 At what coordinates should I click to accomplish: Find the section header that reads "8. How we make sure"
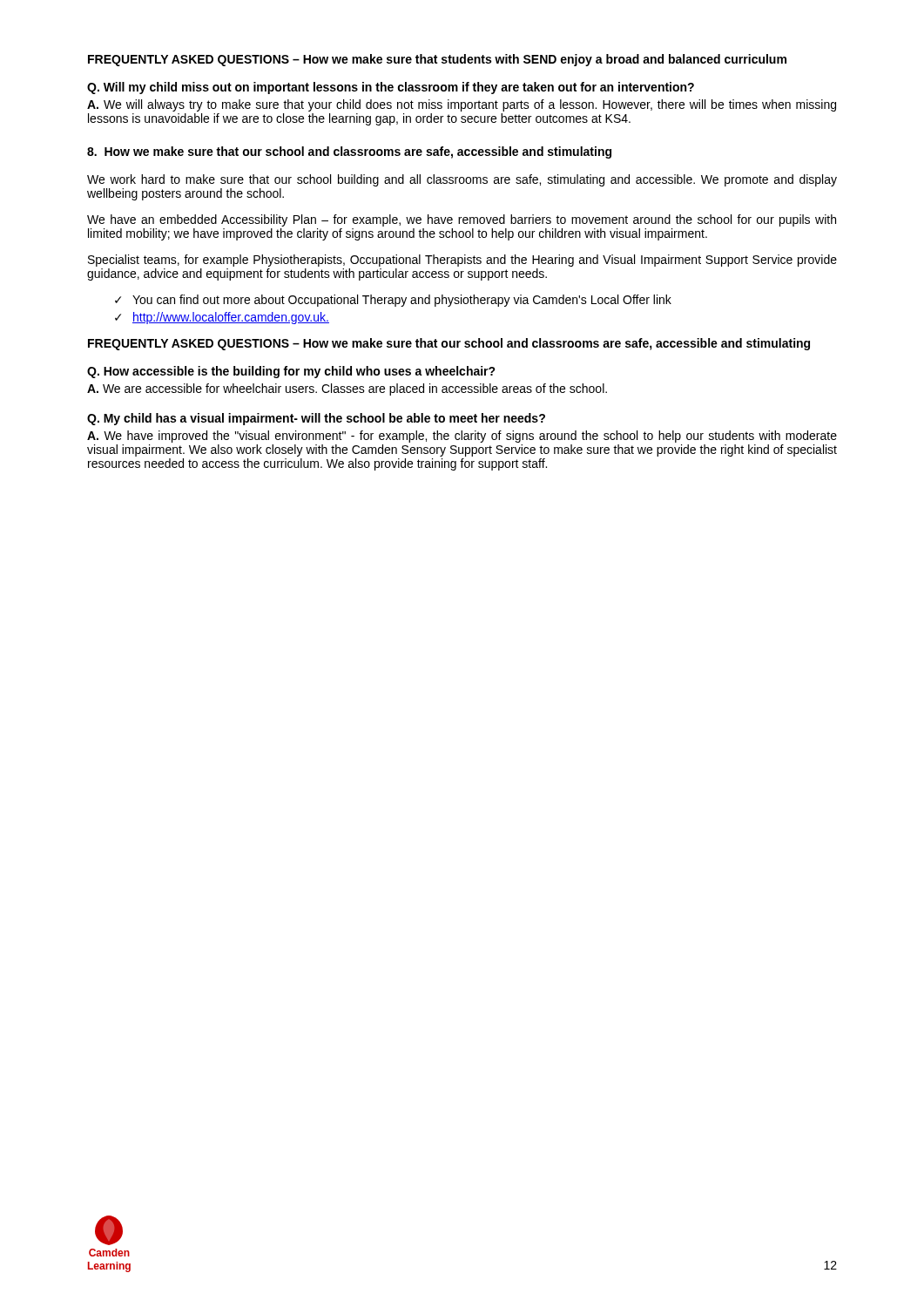coord(350,152)
